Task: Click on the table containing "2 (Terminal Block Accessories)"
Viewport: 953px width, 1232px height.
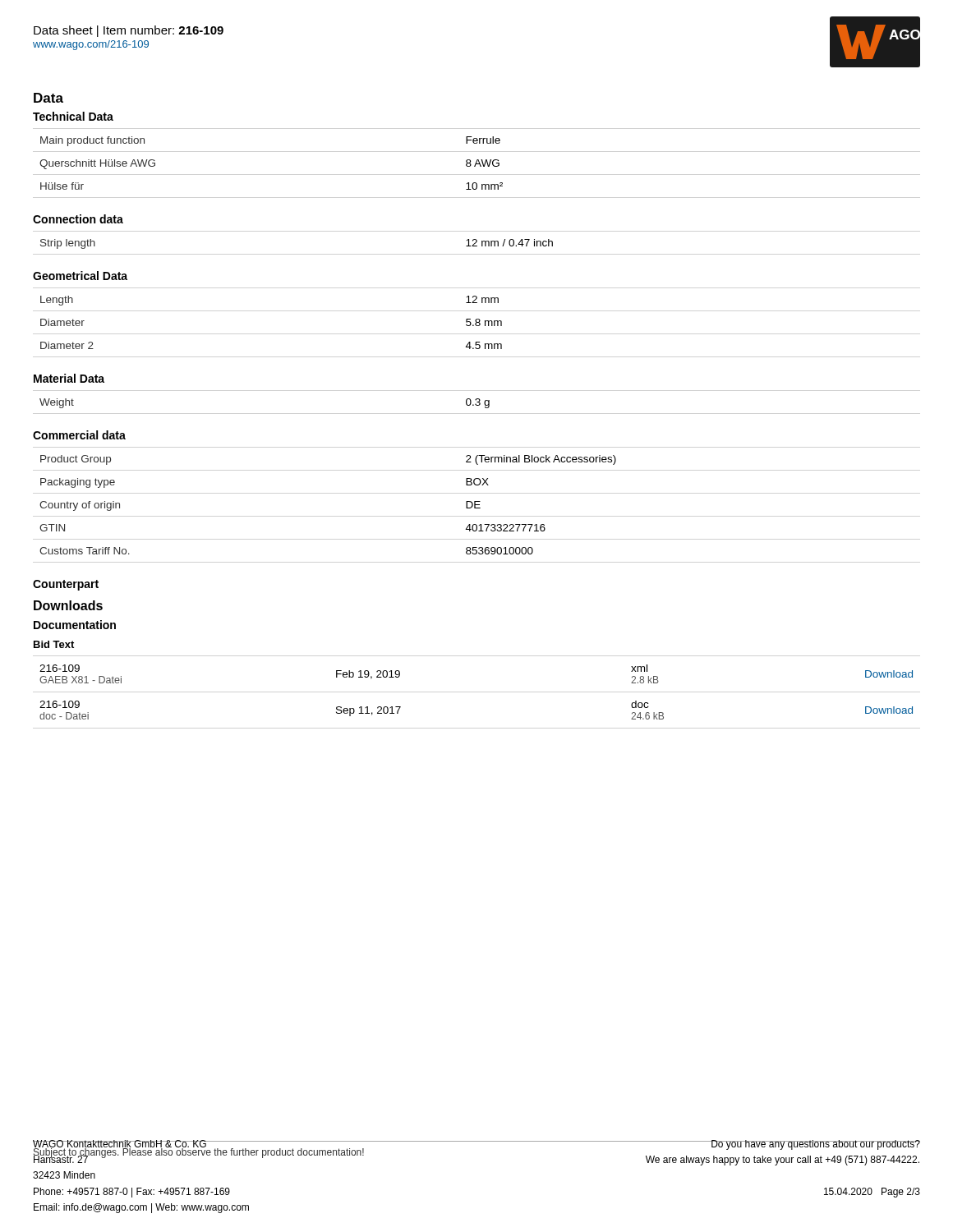Action: tap(476, 505)
